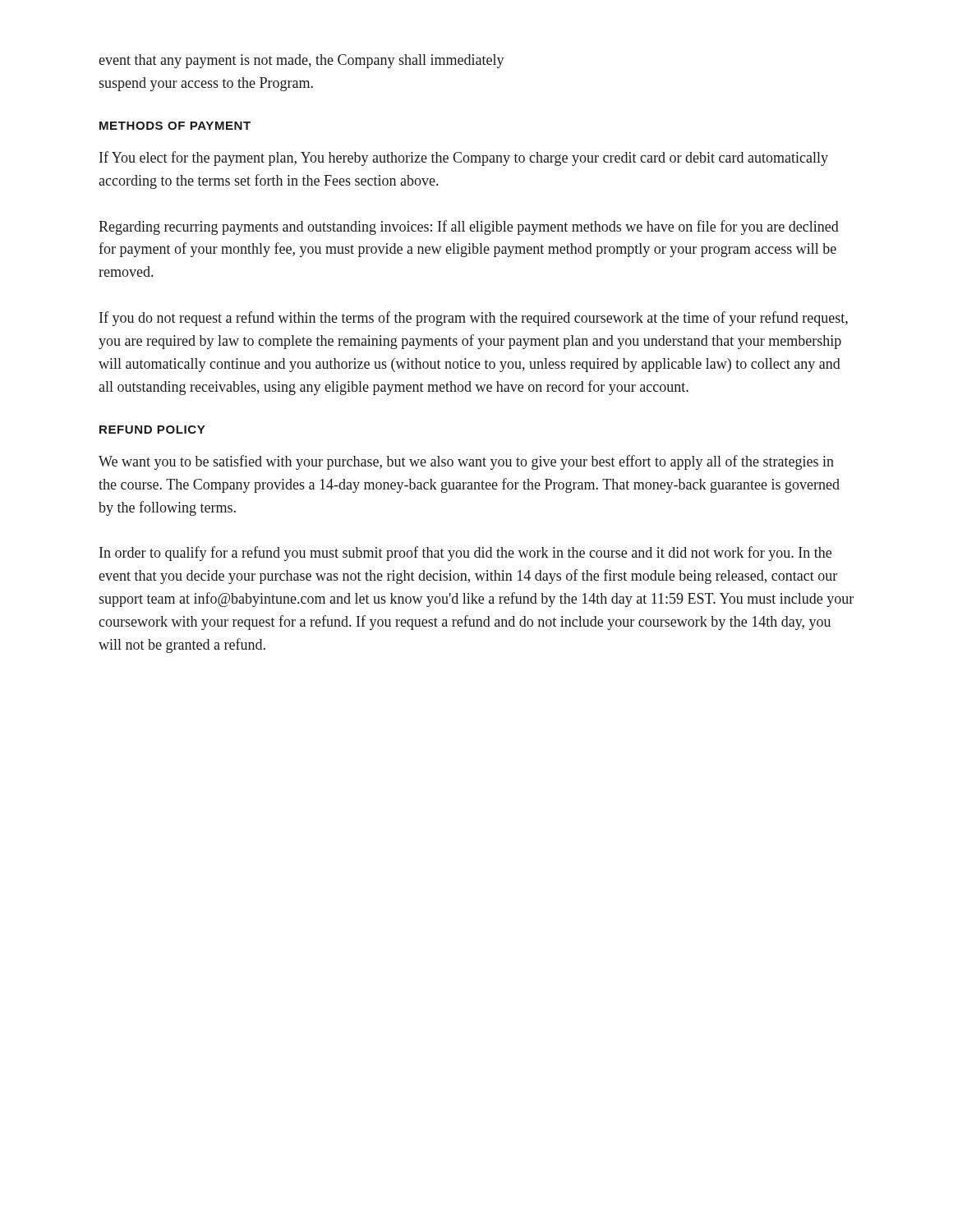This screenshot has height=1232, width=953.
Task: Locate the text block that says "In order to qualify"
Action: [x=476, y=599]
